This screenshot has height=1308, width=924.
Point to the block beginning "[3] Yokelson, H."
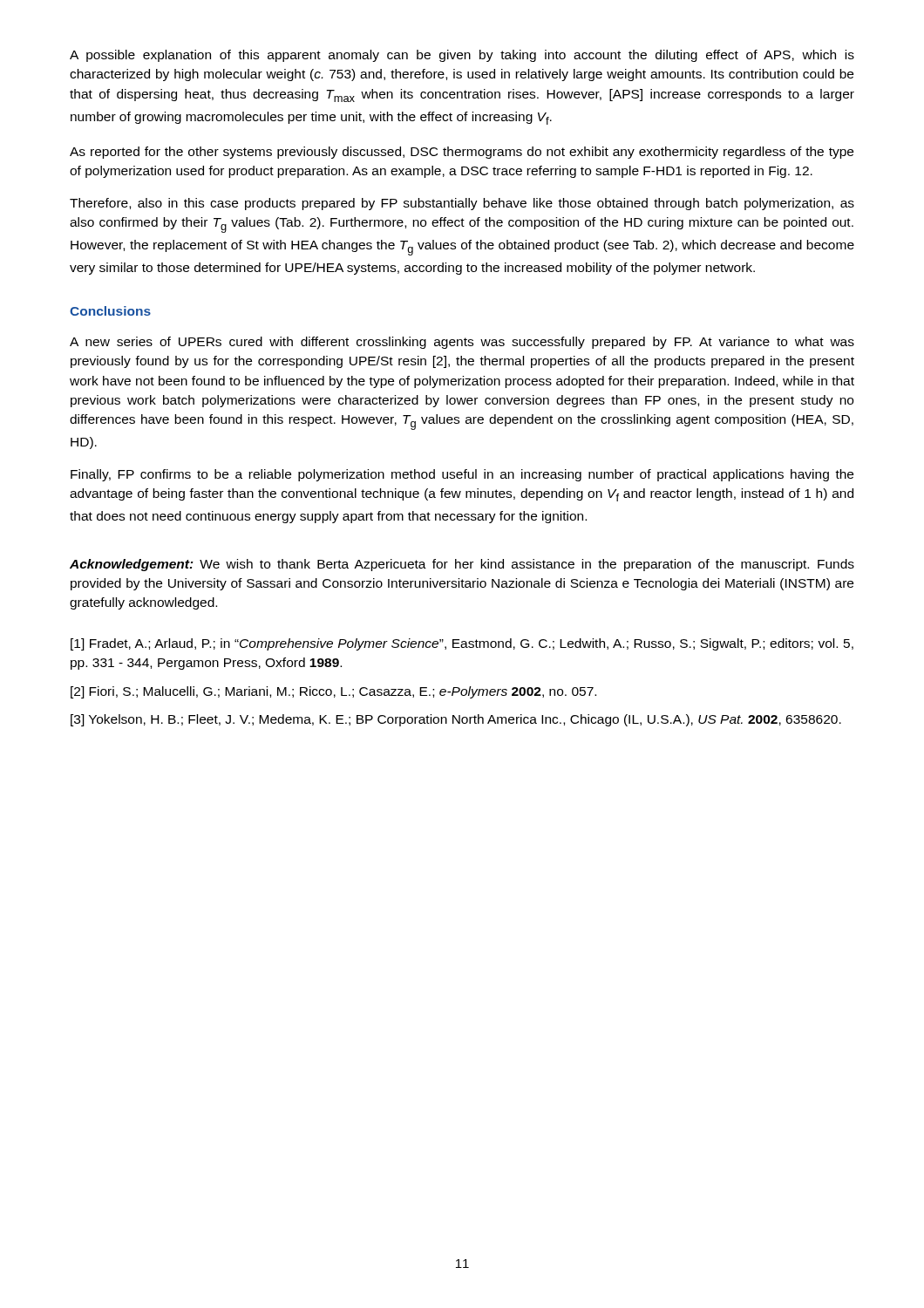(462, 720)
